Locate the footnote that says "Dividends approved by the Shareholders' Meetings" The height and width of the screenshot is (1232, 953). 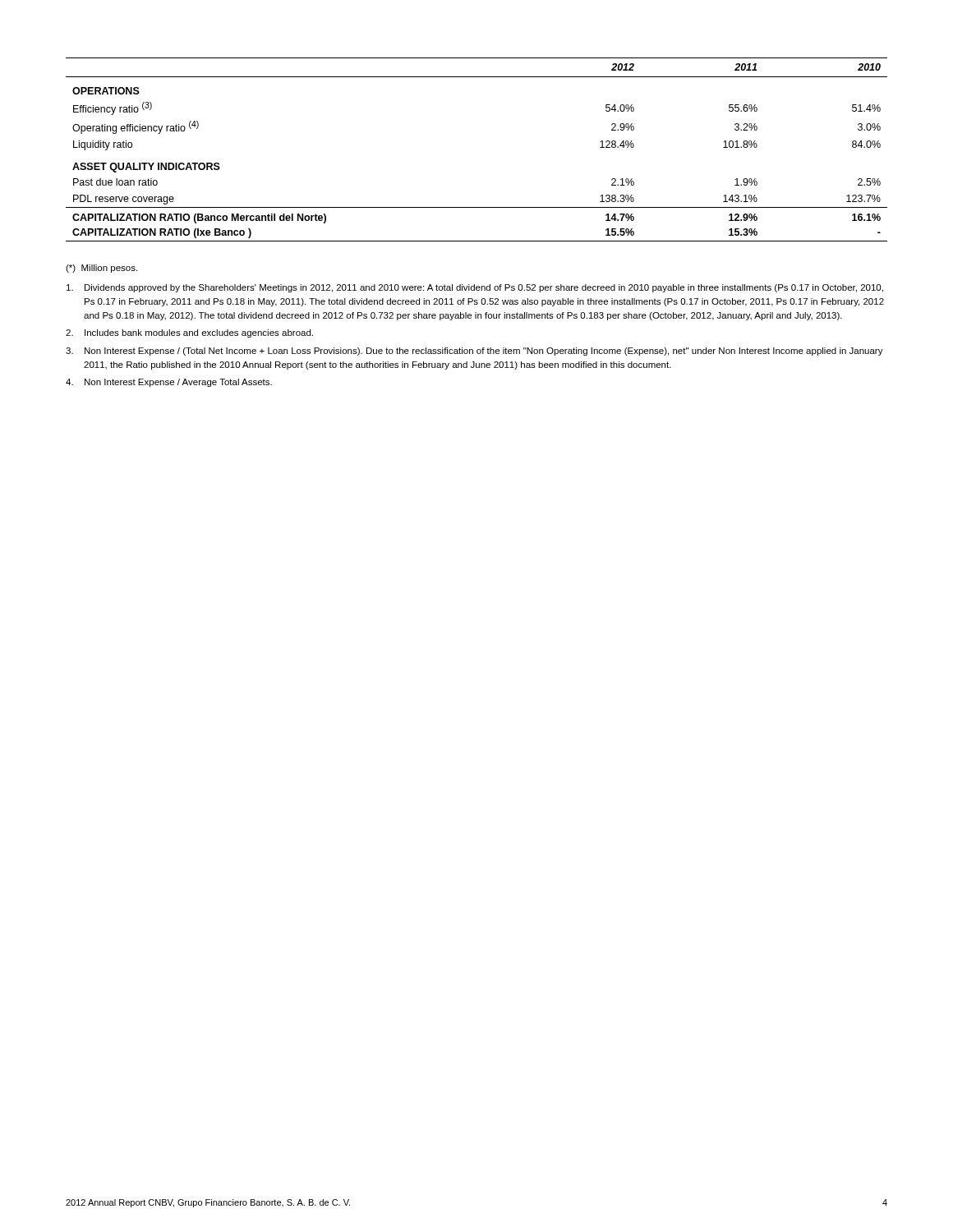[x=476, y=302]
